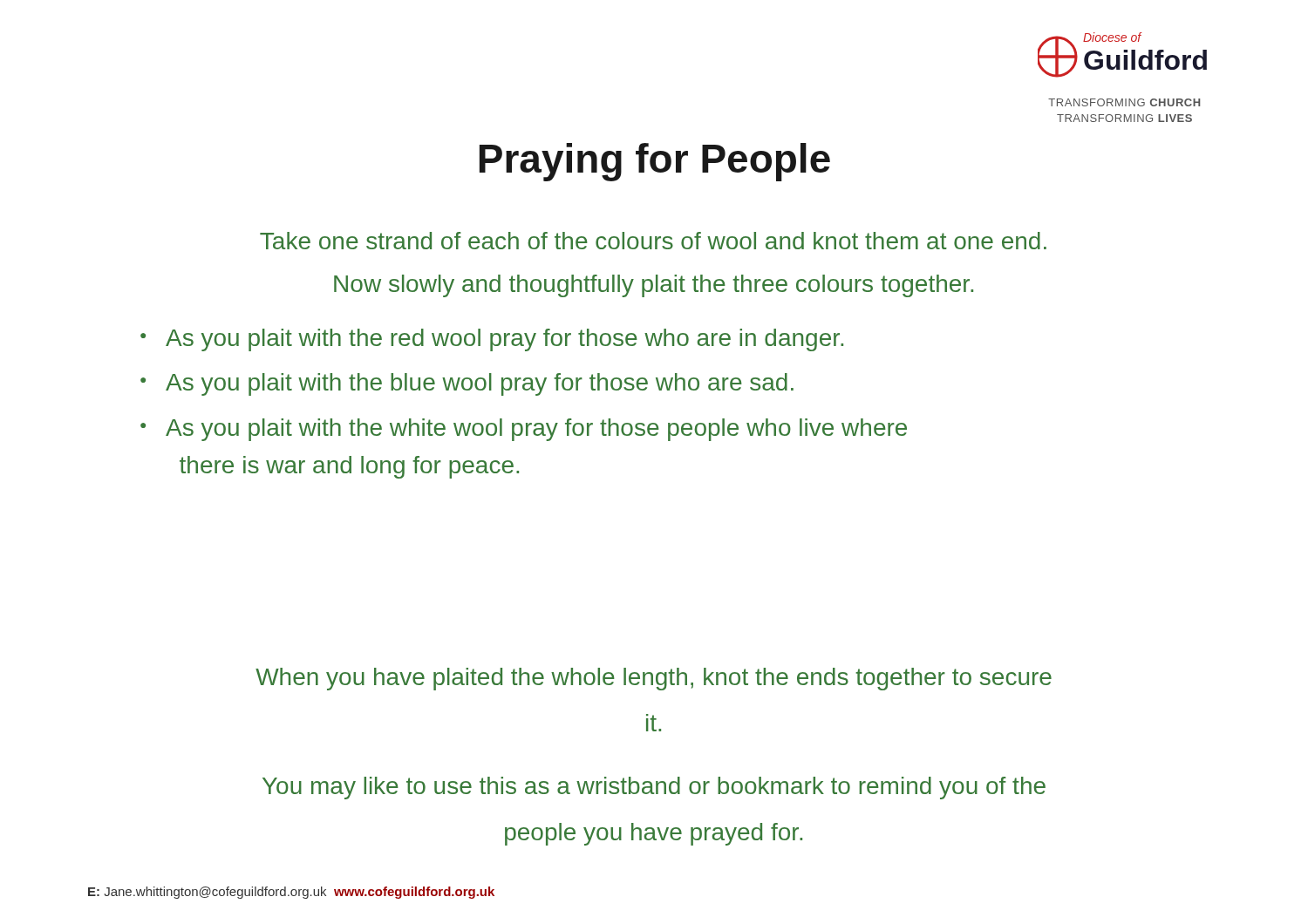Point to the block beginning "As you plait with the white wool"
Image resolution: width=1308 pixels, height=924 pixels.
[x=537, y=446]
